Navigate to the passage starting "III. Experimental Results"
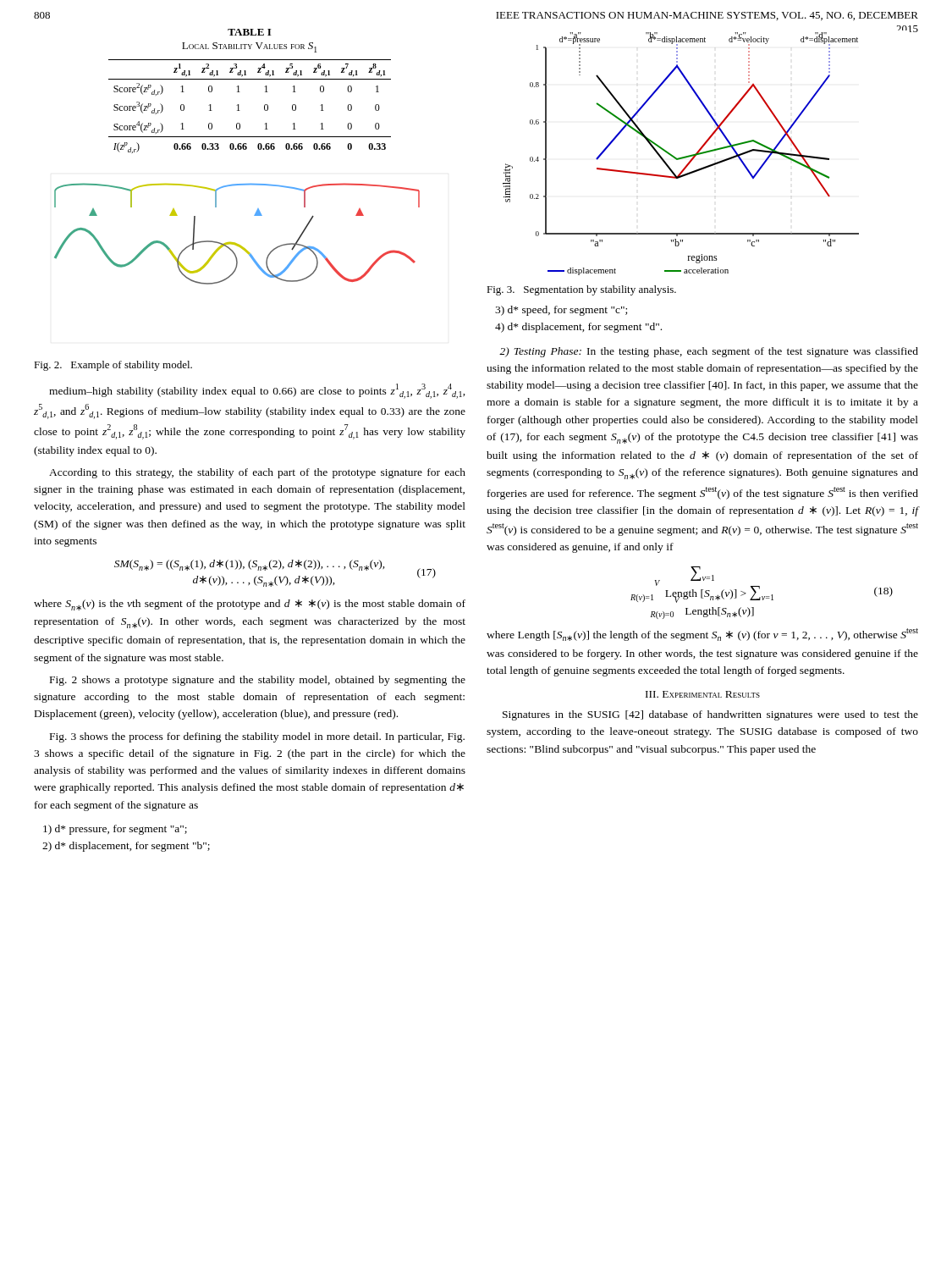This screenshot has height=1270, width=952. [x=702, y=694]
